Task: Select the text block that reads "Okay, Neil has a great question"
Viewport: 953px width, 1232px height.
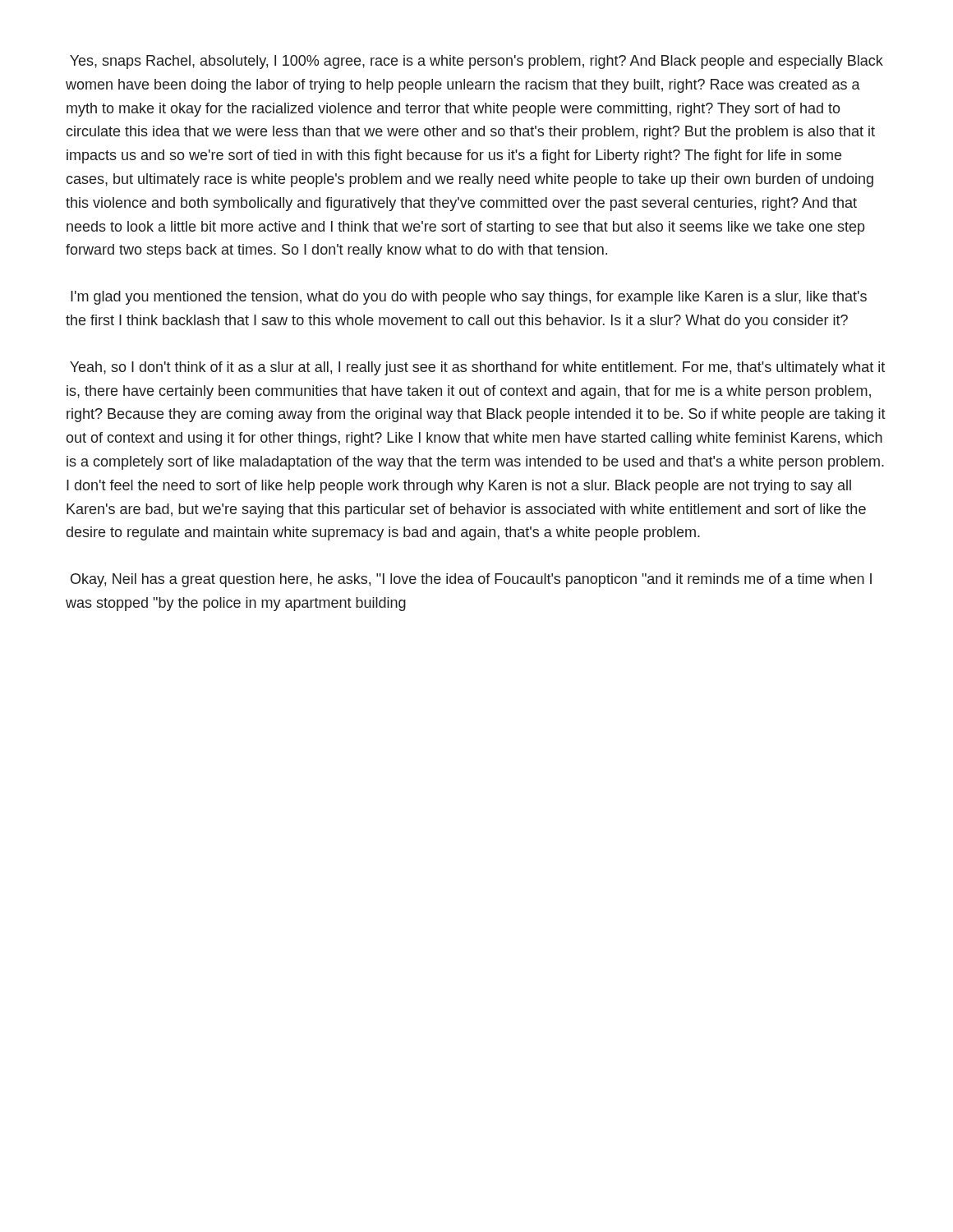Action: click(x=469, y=591)
